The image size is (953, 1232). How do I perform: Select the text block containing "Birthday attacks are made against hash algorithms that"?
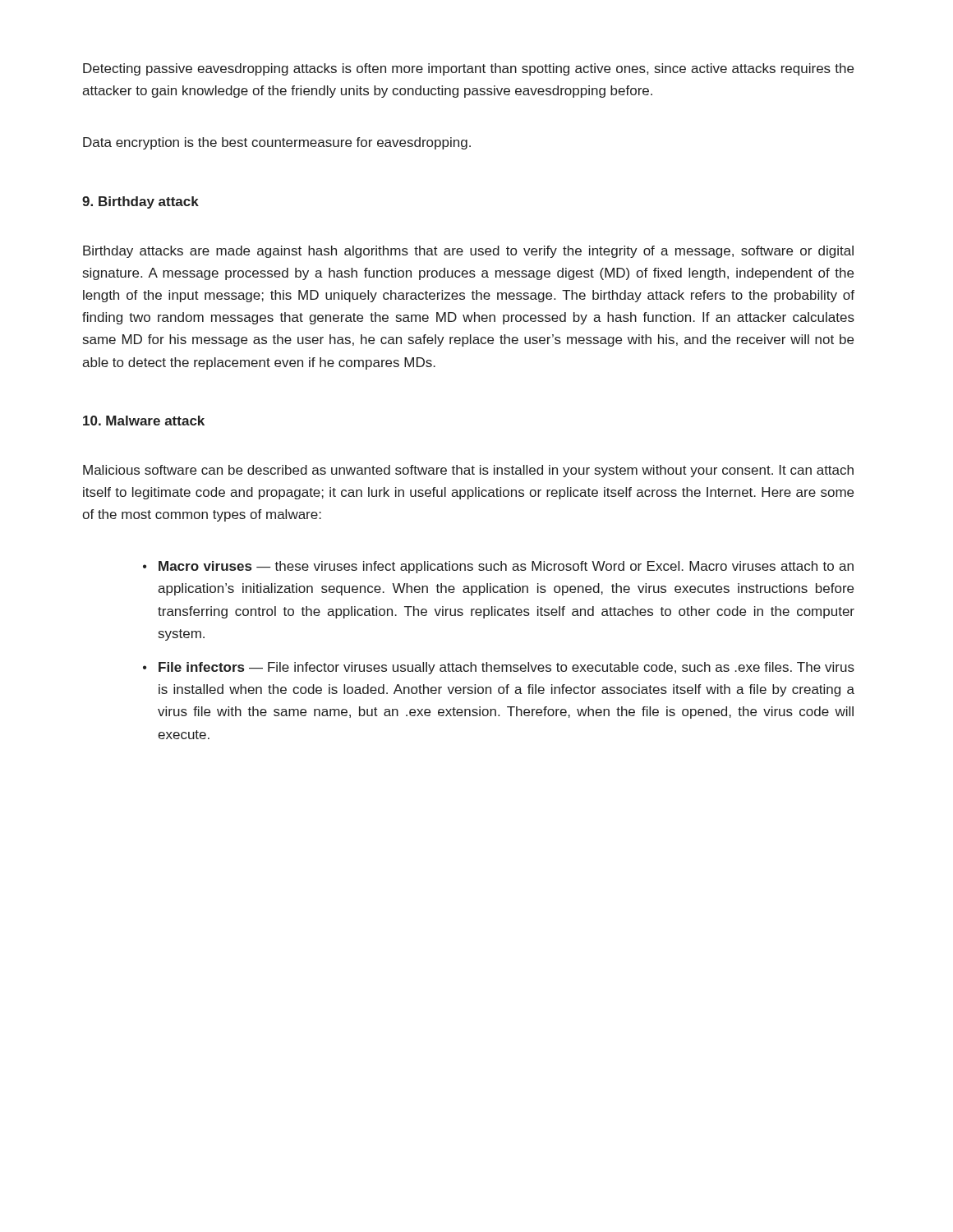[468, 306]
